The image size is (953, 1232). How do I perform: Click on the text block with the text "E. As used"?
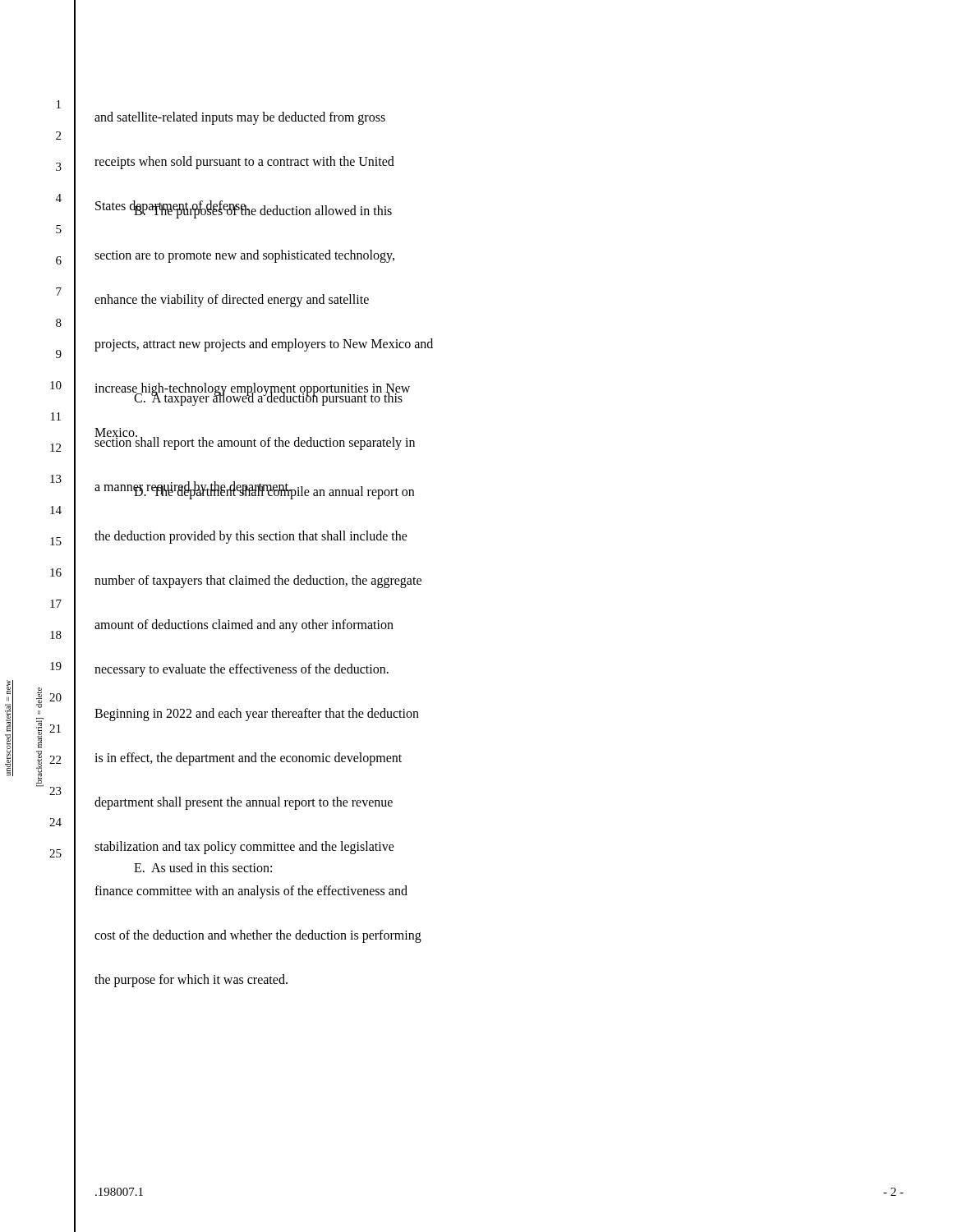(203, 867)
